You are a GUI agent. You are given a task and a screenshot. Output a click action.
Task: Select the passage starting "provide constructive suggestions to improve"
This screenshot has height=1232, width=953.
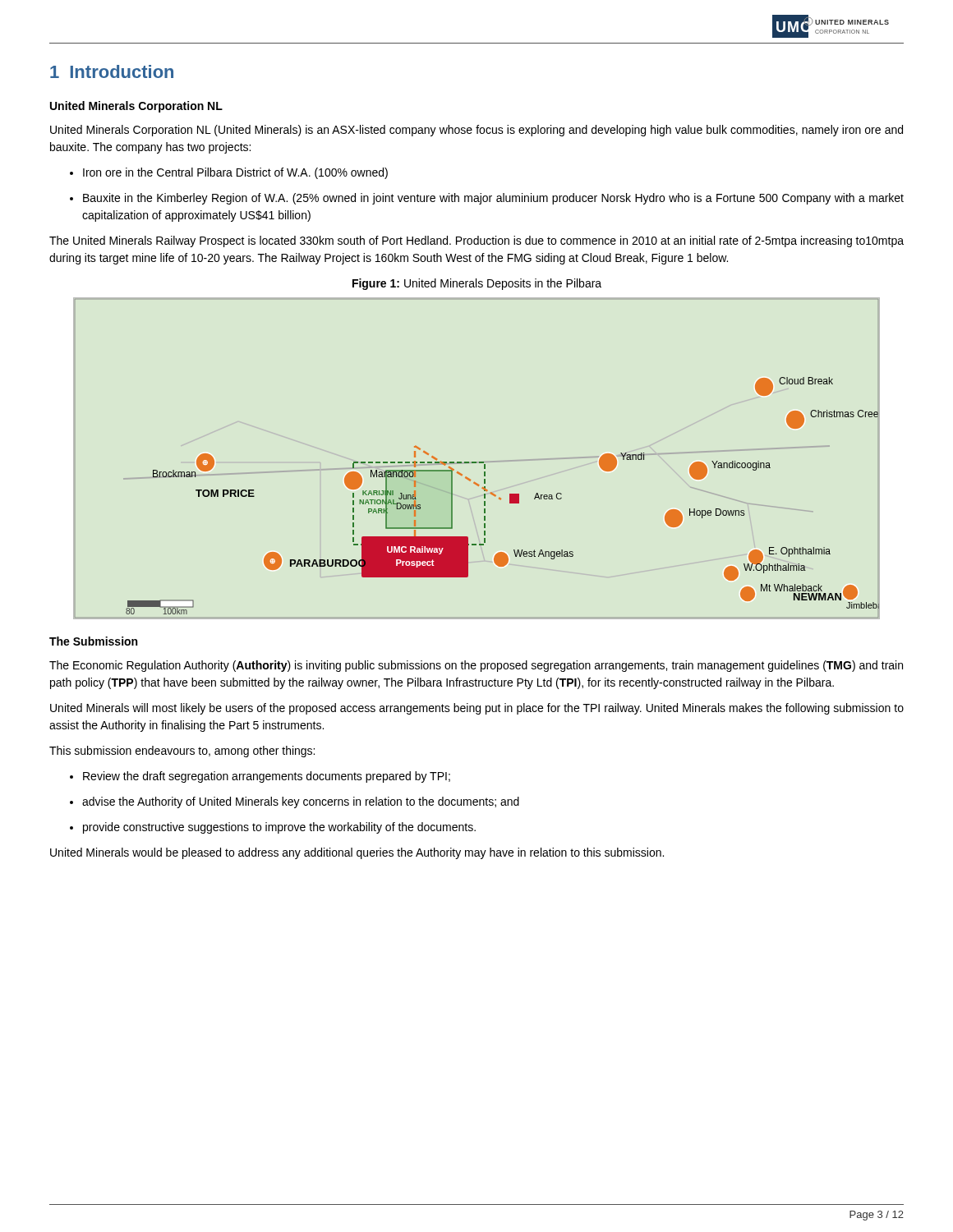[x=279, y=828]
